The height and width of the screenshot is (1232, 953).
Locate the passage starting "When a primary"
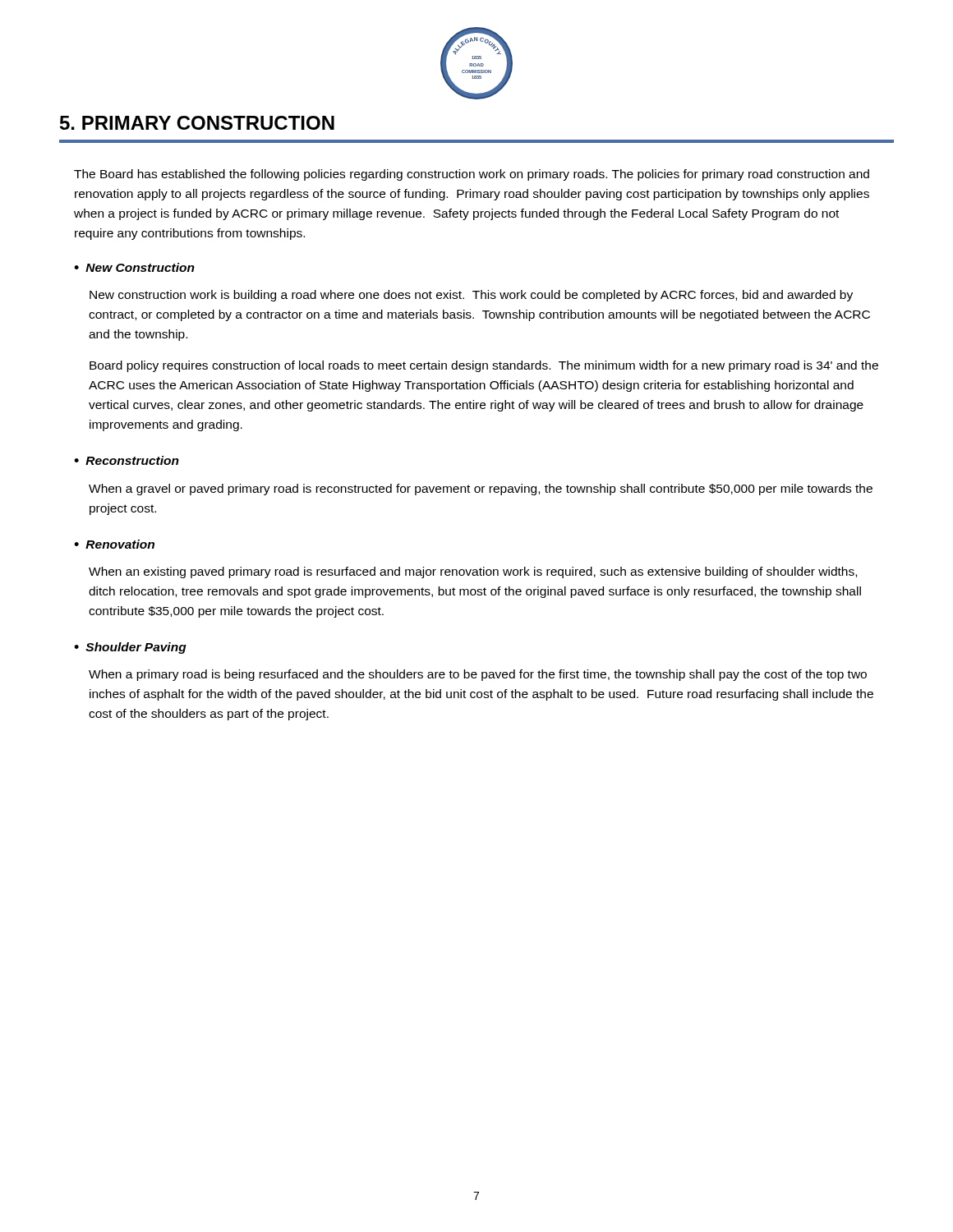[x=484, y=694]
